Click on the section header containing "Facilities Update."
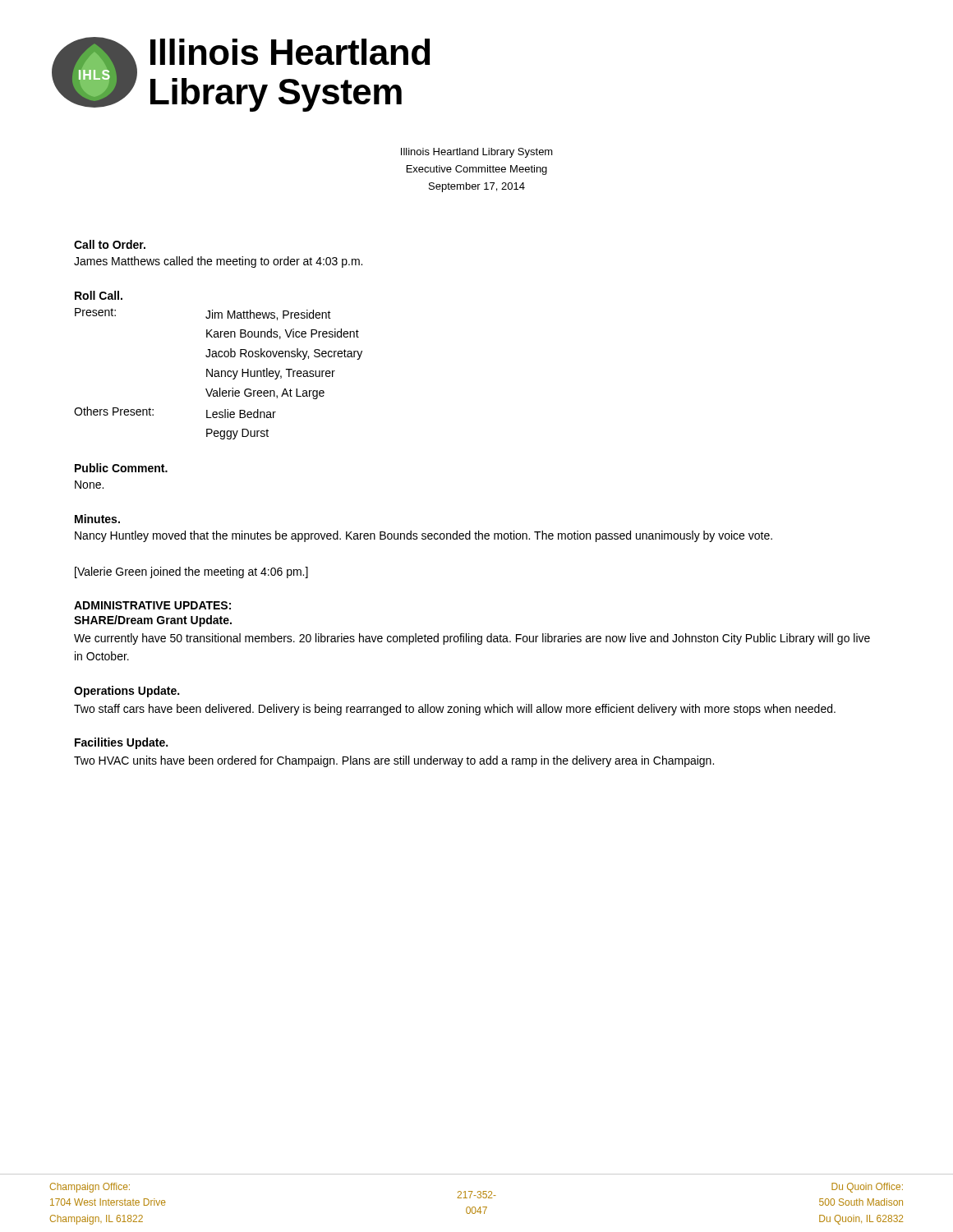953x1232 pixels. click(x=121, y=743)
